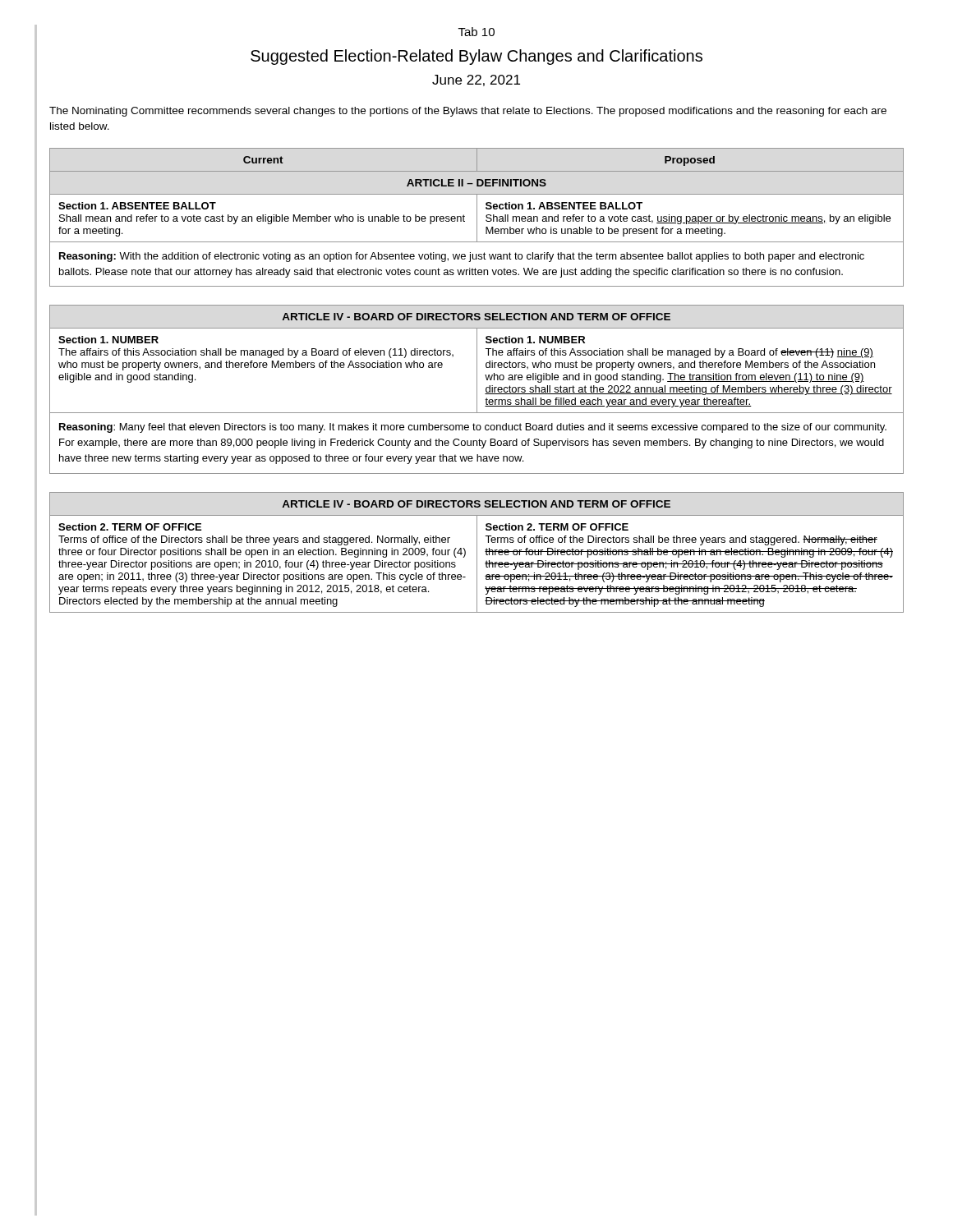The image size is (953, 1232).
Task: Locate the text block with the text "The Nominating Committee recommends several"
Action: pyautogui.click(x=468, y=118)
